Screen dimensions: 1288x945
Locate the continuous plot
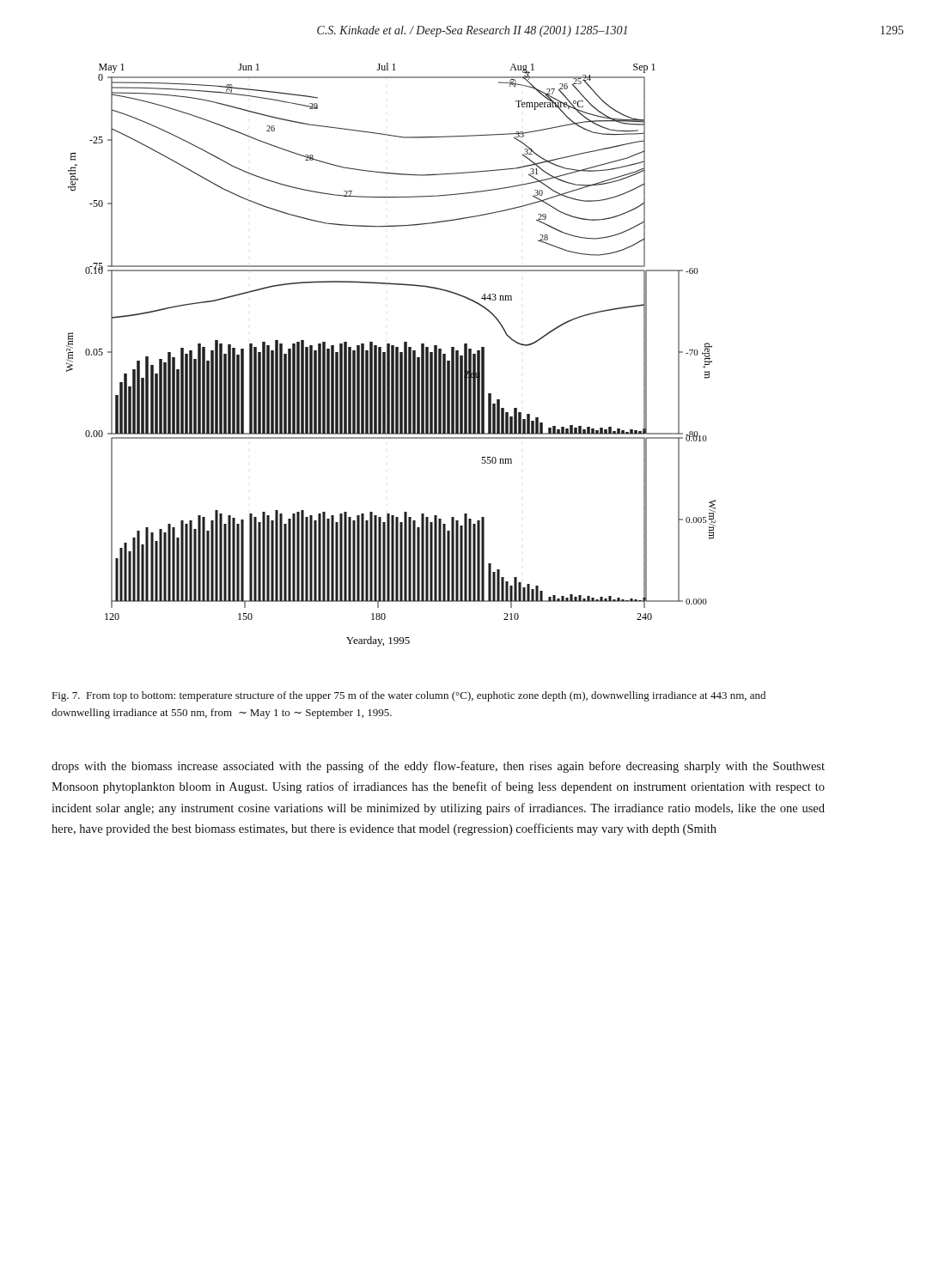[x=464, y=365]
